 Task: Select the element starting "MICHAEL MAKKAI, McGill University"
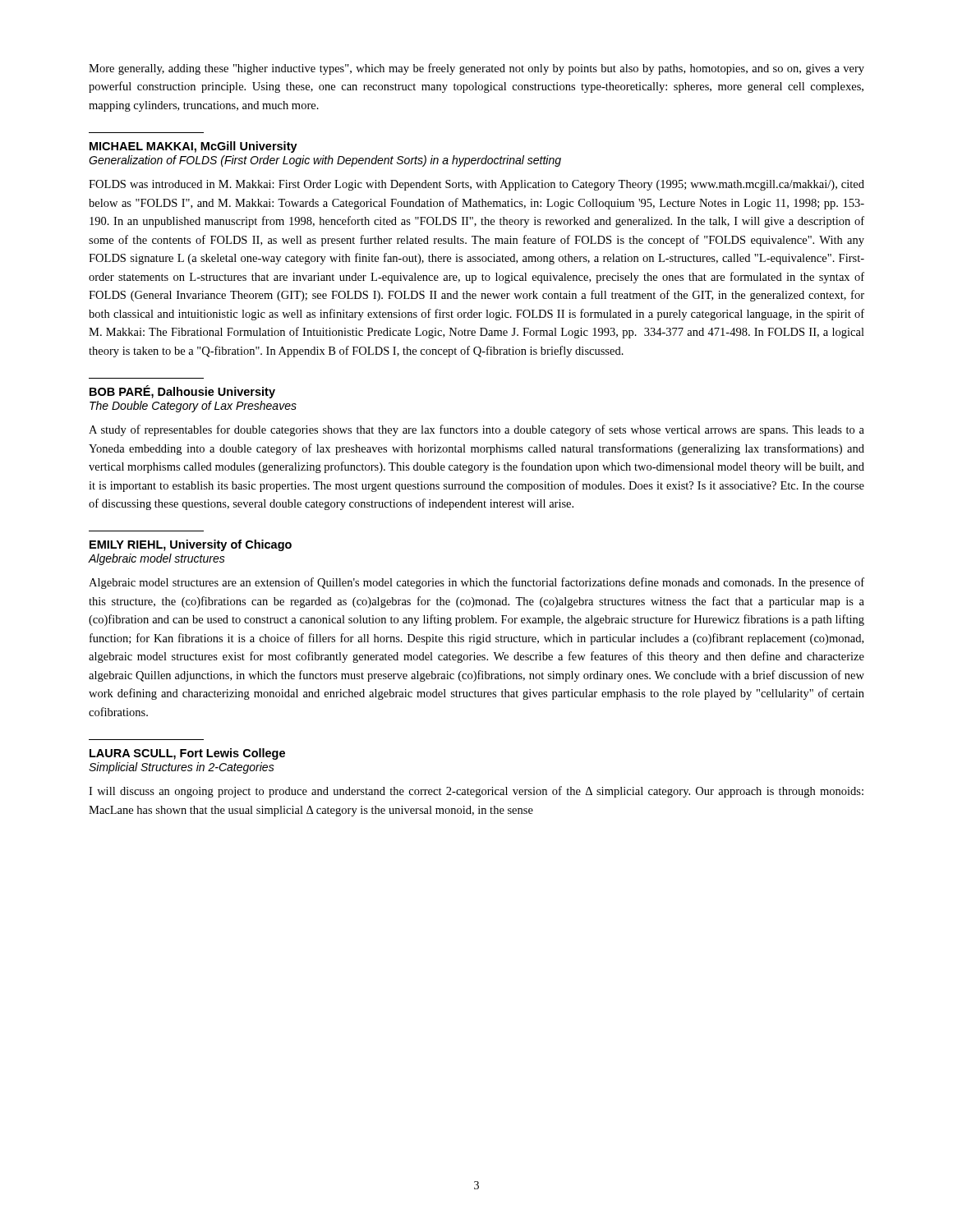pyautogui.click(x=193, y=147)
